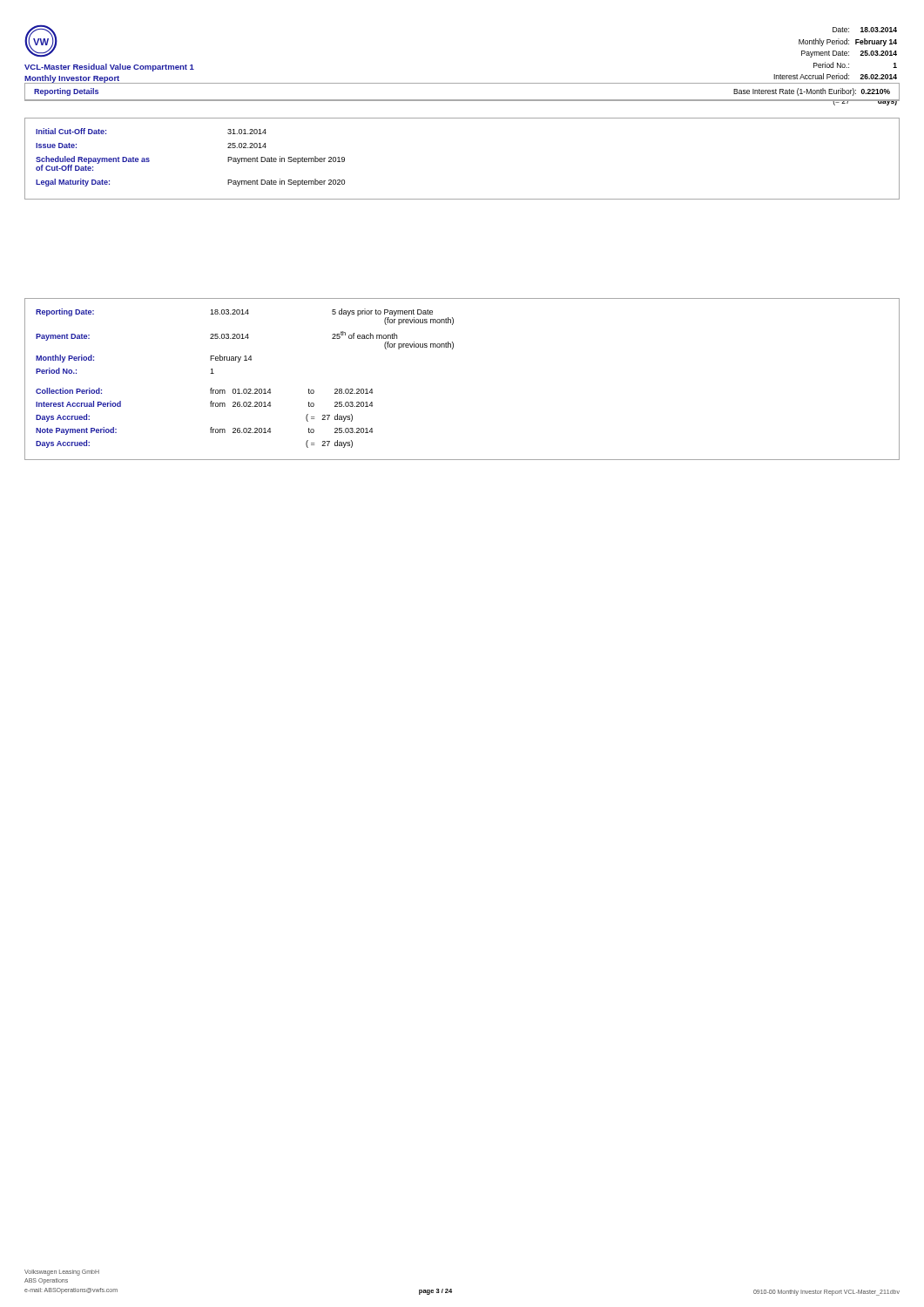The height and width of the screenshot is (1307, 924).
Task: Point to the passage starting "Payment Date: 25.03.2014 25th of each month"
Action: (x=245, y=339)
